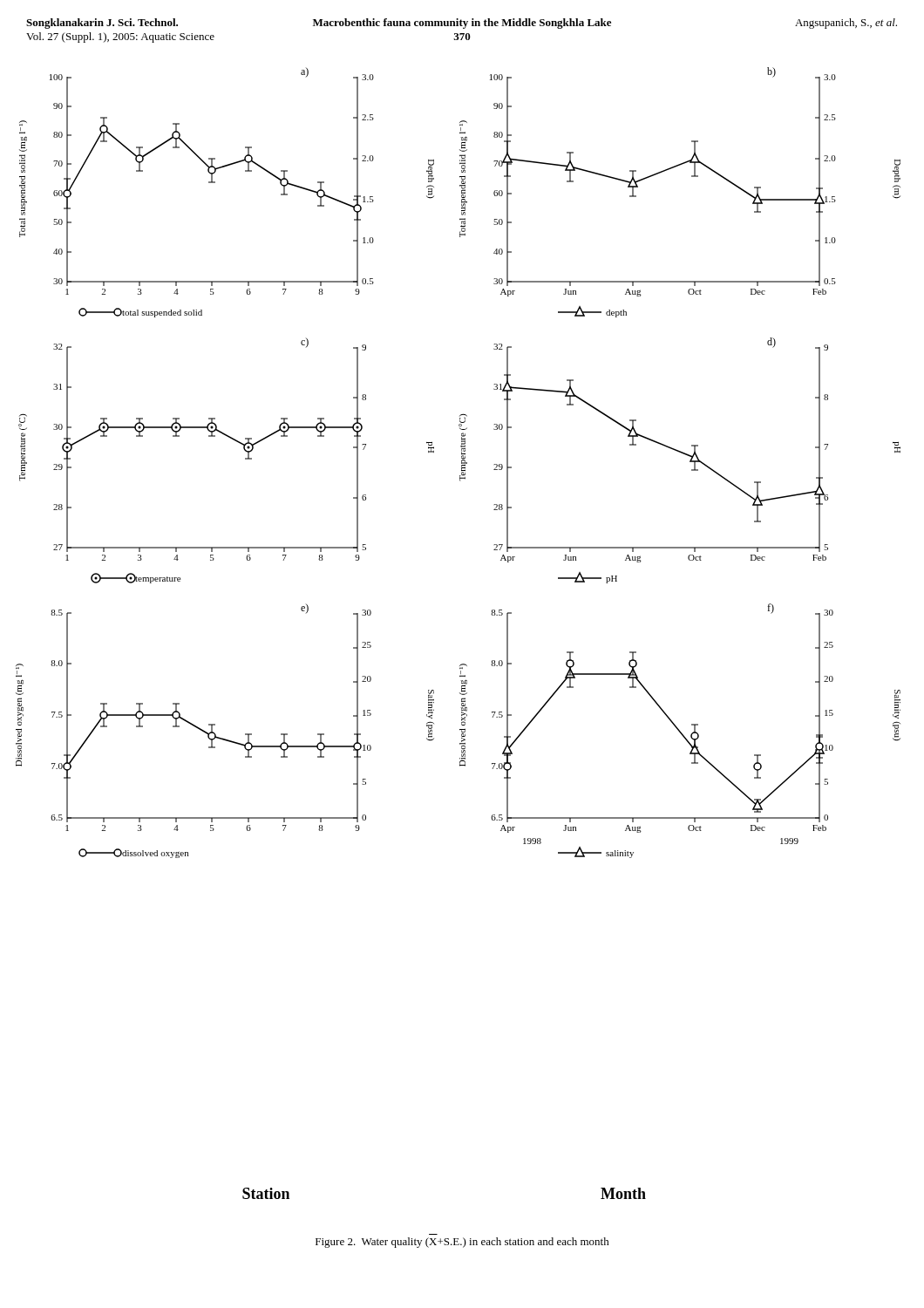Click a caption
Screen dimensions: 1308x924
tap(462, 1241)
